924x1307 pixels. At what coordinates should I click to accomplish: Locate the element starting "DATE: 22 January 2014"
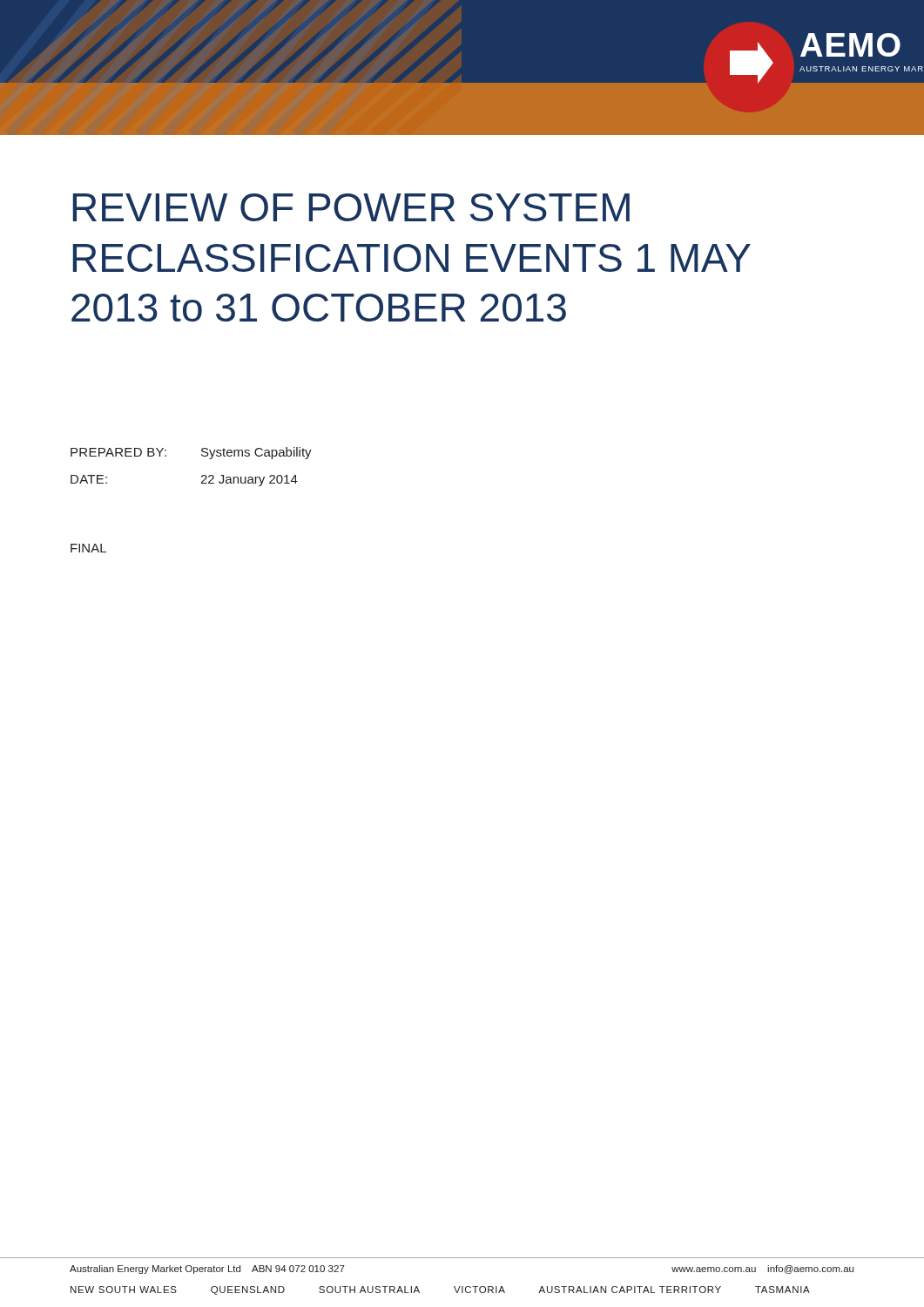87,481
